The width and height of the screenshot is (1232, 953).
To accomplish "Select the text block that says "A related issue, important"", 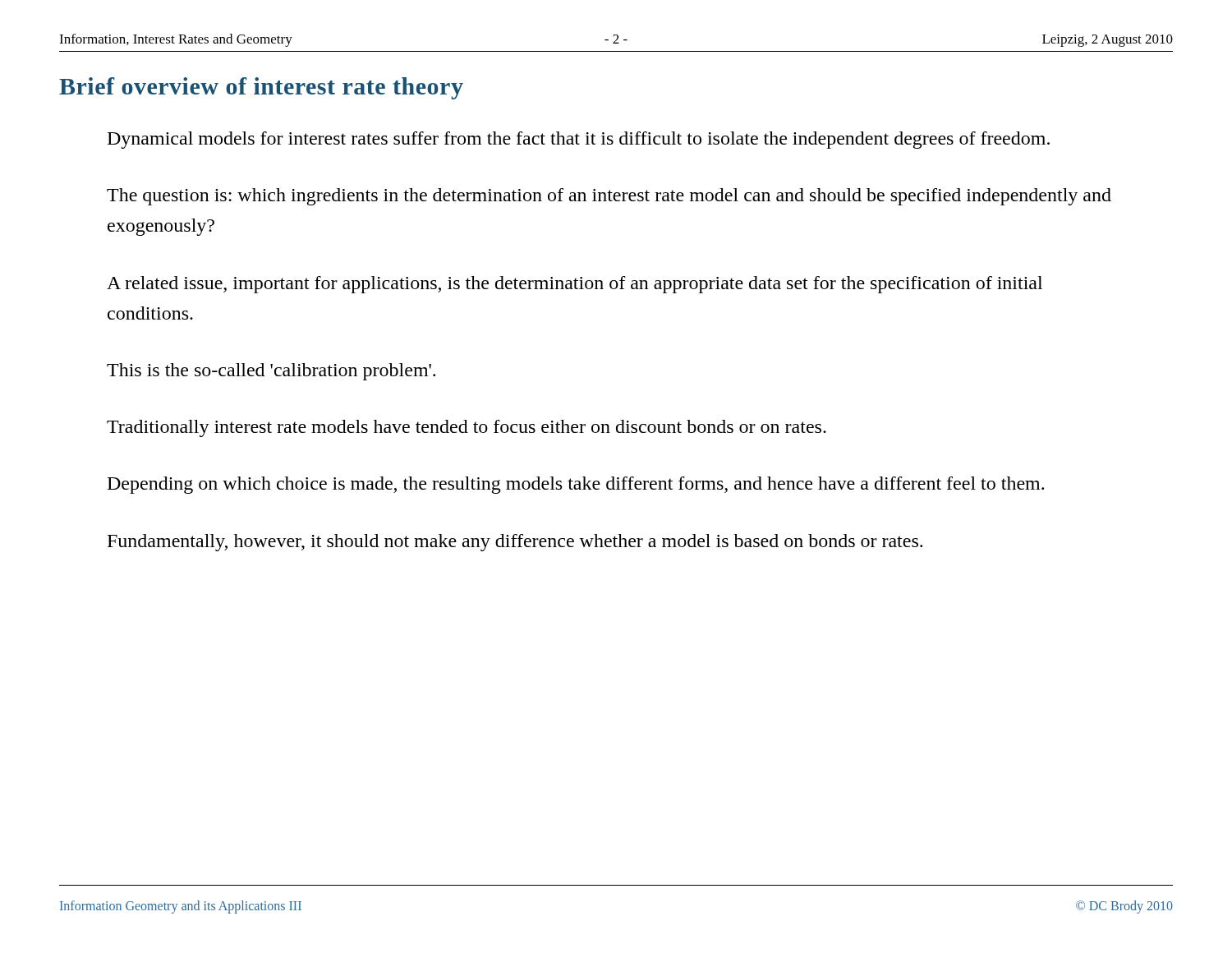I will [575, 298].
